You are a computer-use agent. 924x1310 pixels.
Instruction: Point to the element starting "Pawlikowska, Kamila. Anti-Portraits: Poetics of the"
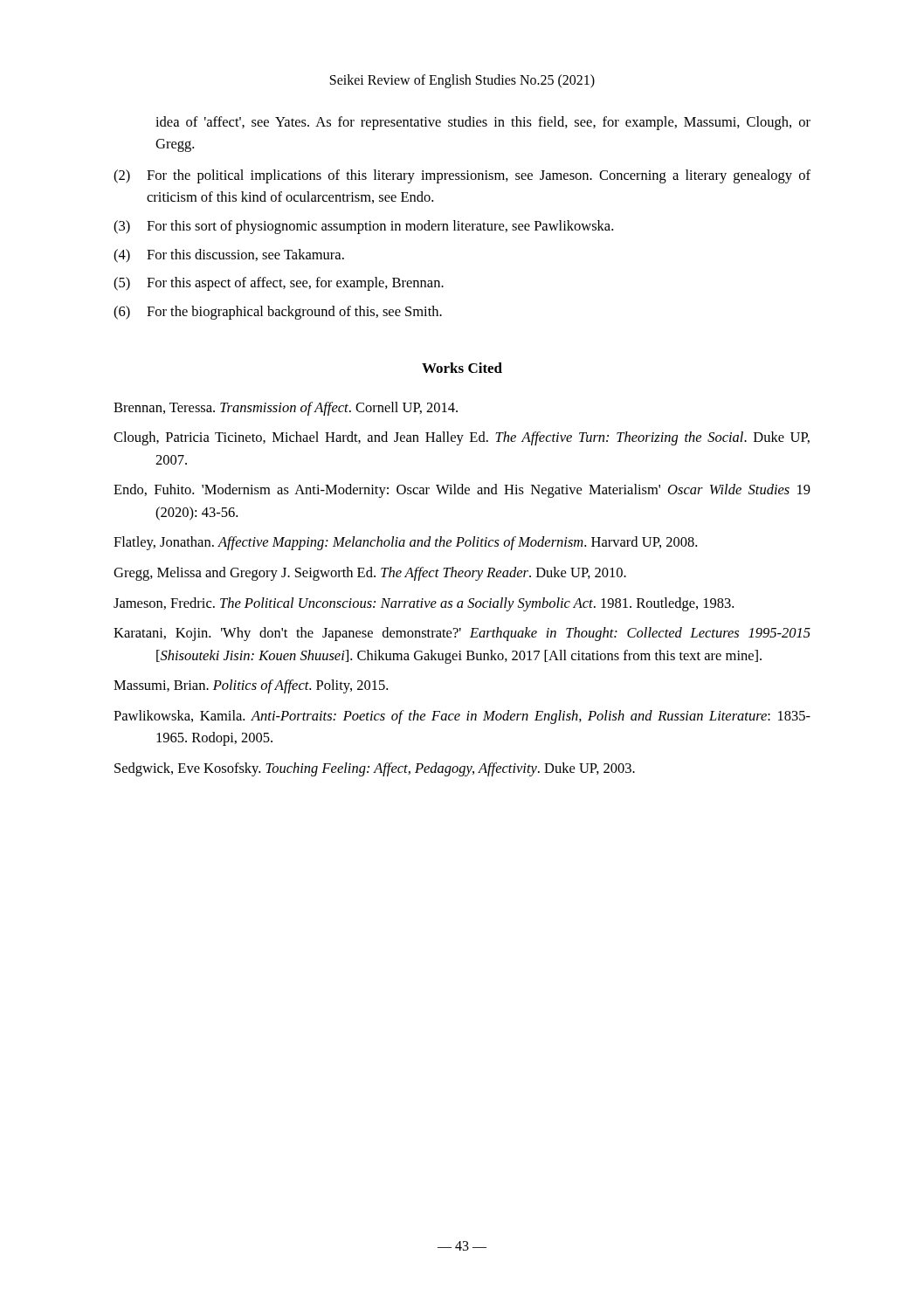pyautogui.click(x=462, y=727)
